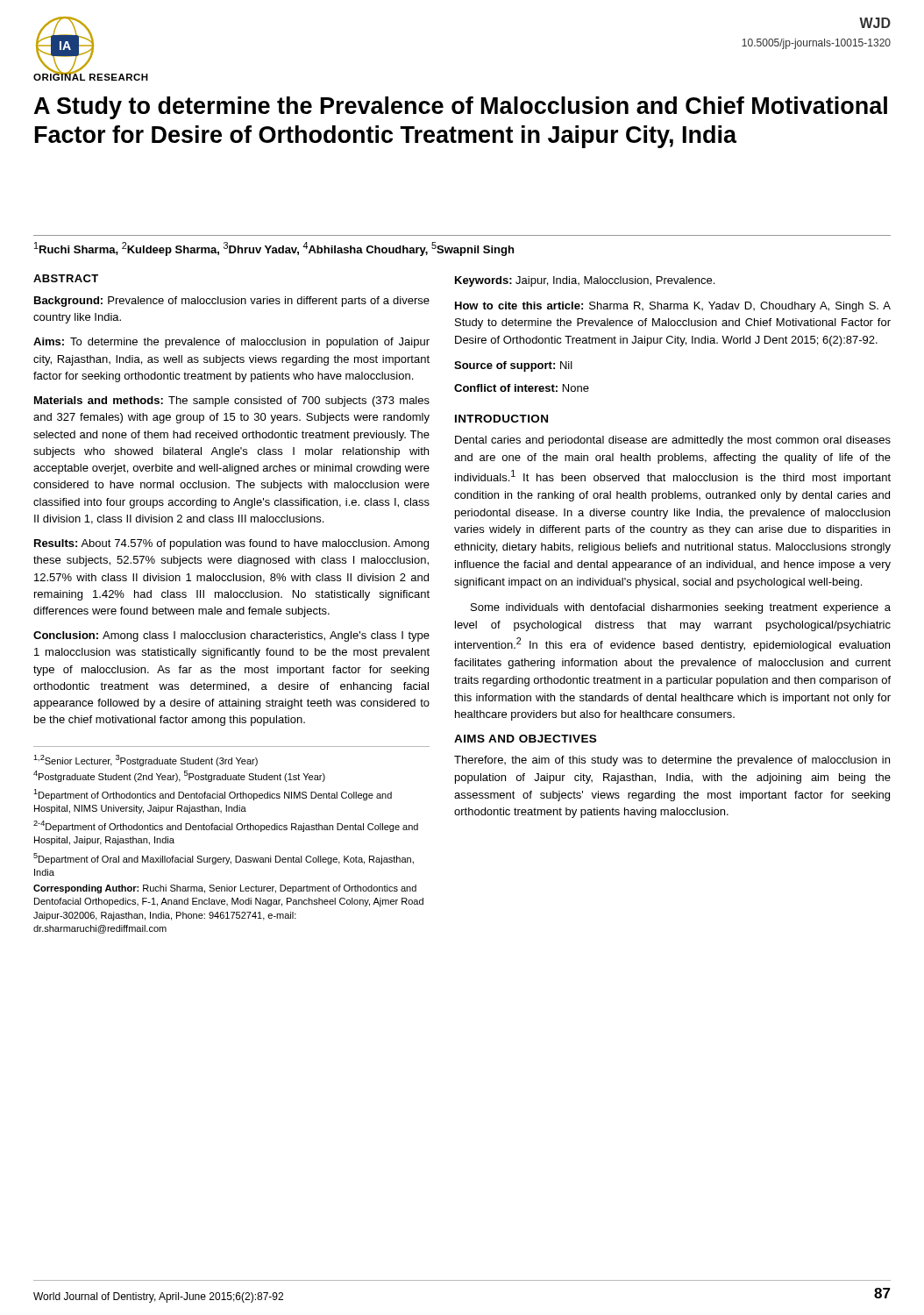924x1315 pixels.
Task: Find the block starting "AIMS AND OBJECTIVES"
Action: click(526, 739)
